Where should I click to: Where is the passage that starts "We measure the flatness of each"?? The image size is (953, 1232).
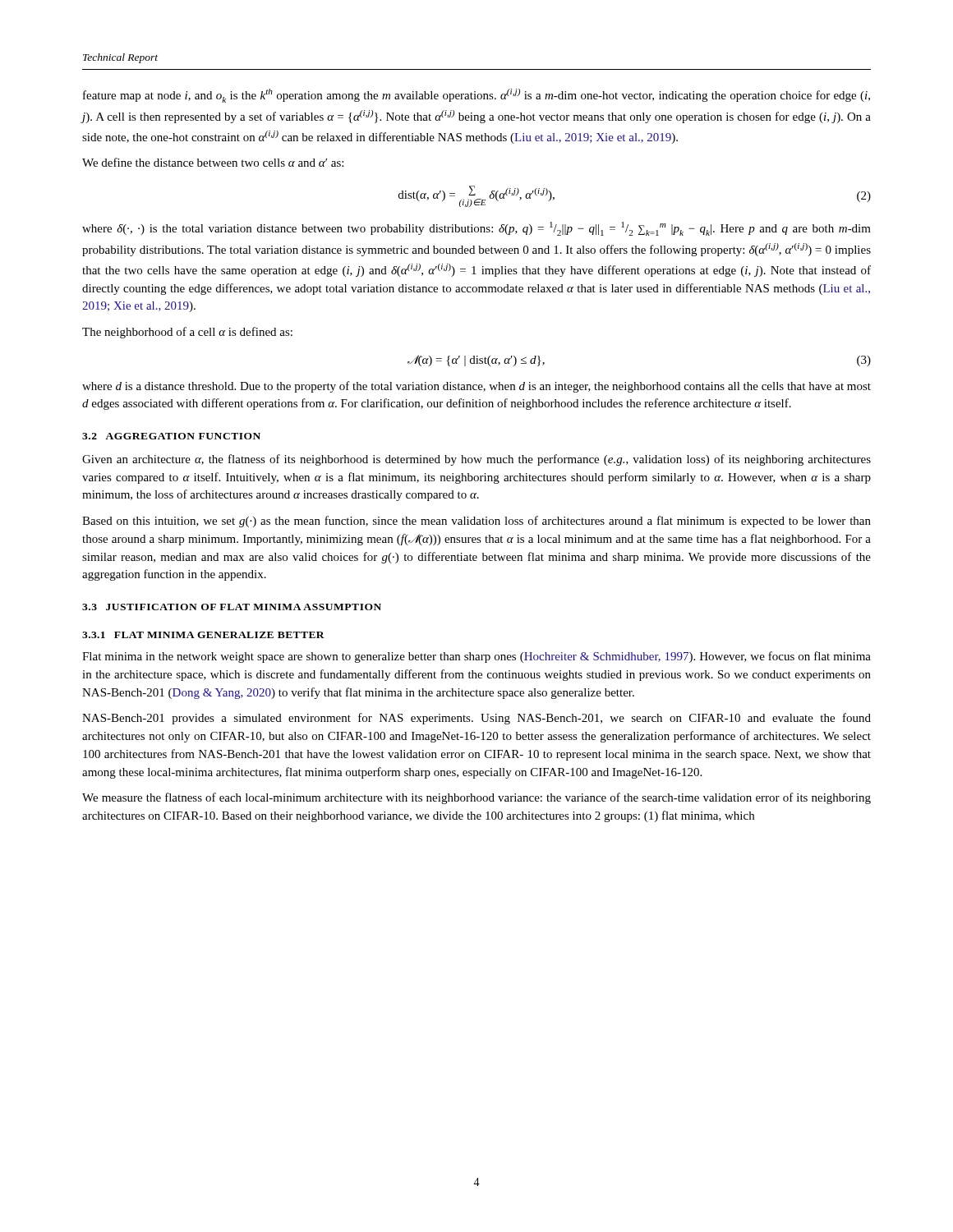pos(476,807)
